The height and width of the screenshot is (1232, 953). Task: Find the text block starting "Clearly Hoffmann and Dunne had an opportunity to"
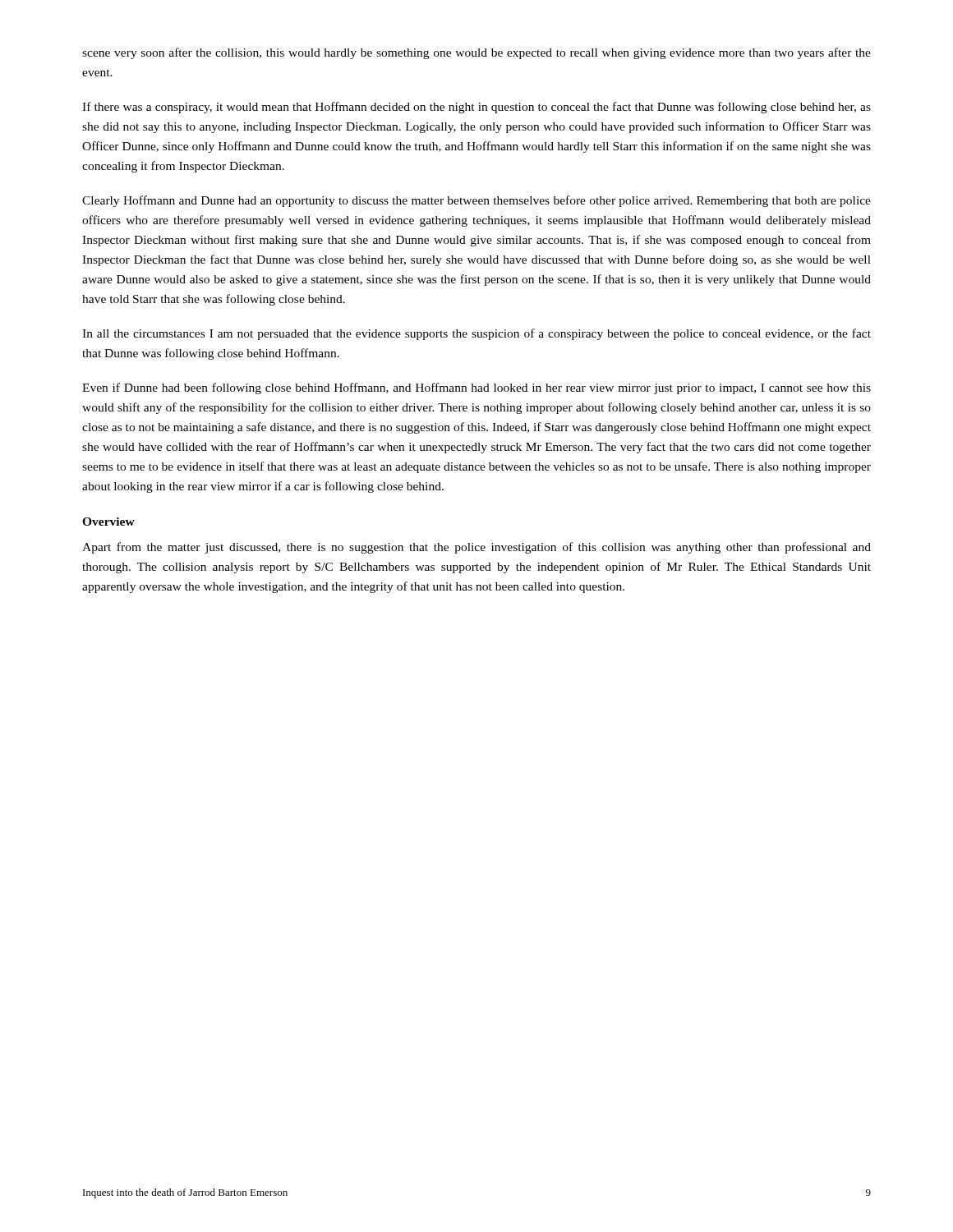pyautogui.click(x=476, y=249)
